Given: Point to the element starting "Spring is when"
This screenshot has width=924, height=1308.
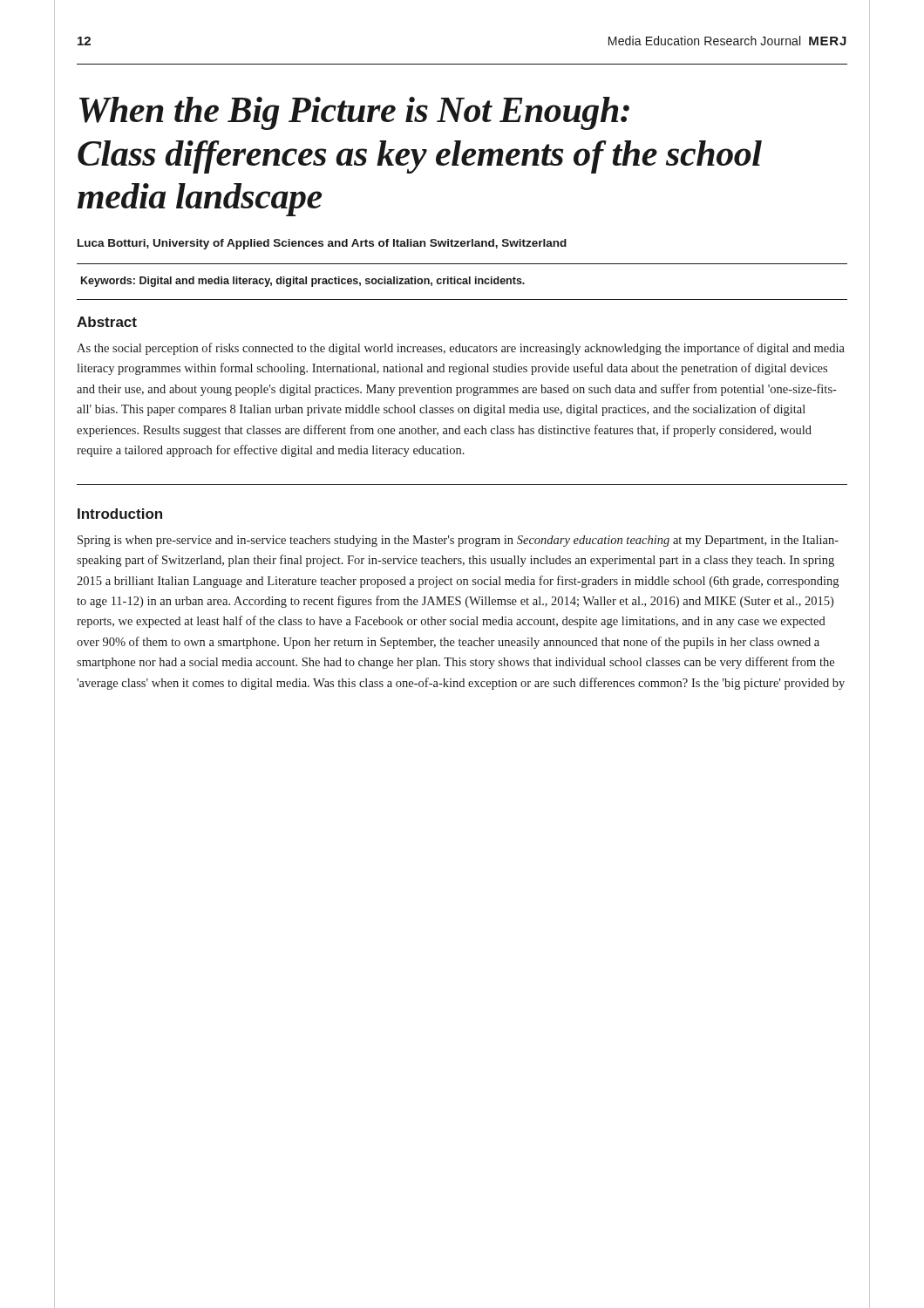Looking at the screenshot, I should pyautogui.click(x=461, y=611).
